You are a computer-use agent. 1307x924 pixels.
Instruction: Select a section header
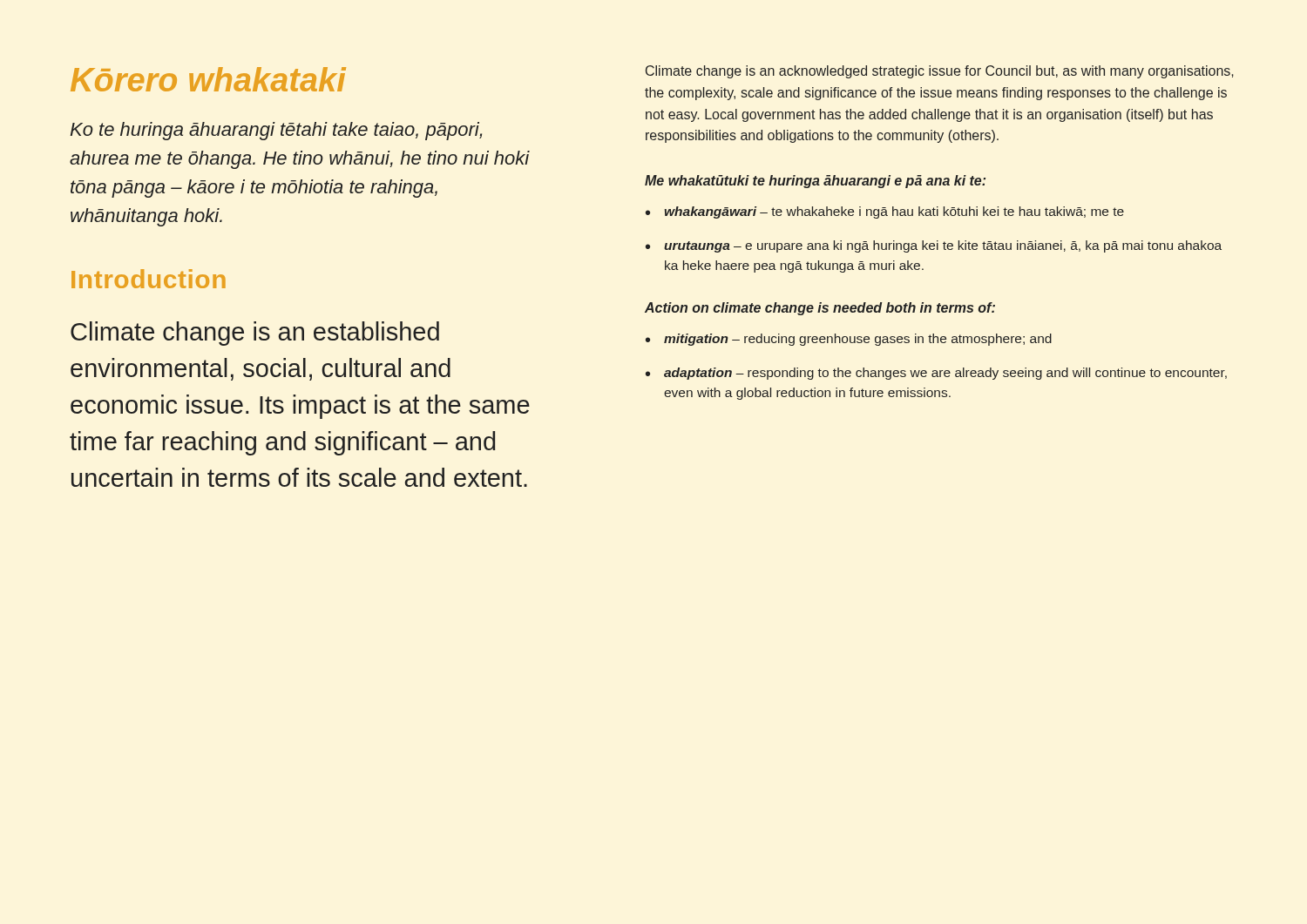tap(305, 279)
